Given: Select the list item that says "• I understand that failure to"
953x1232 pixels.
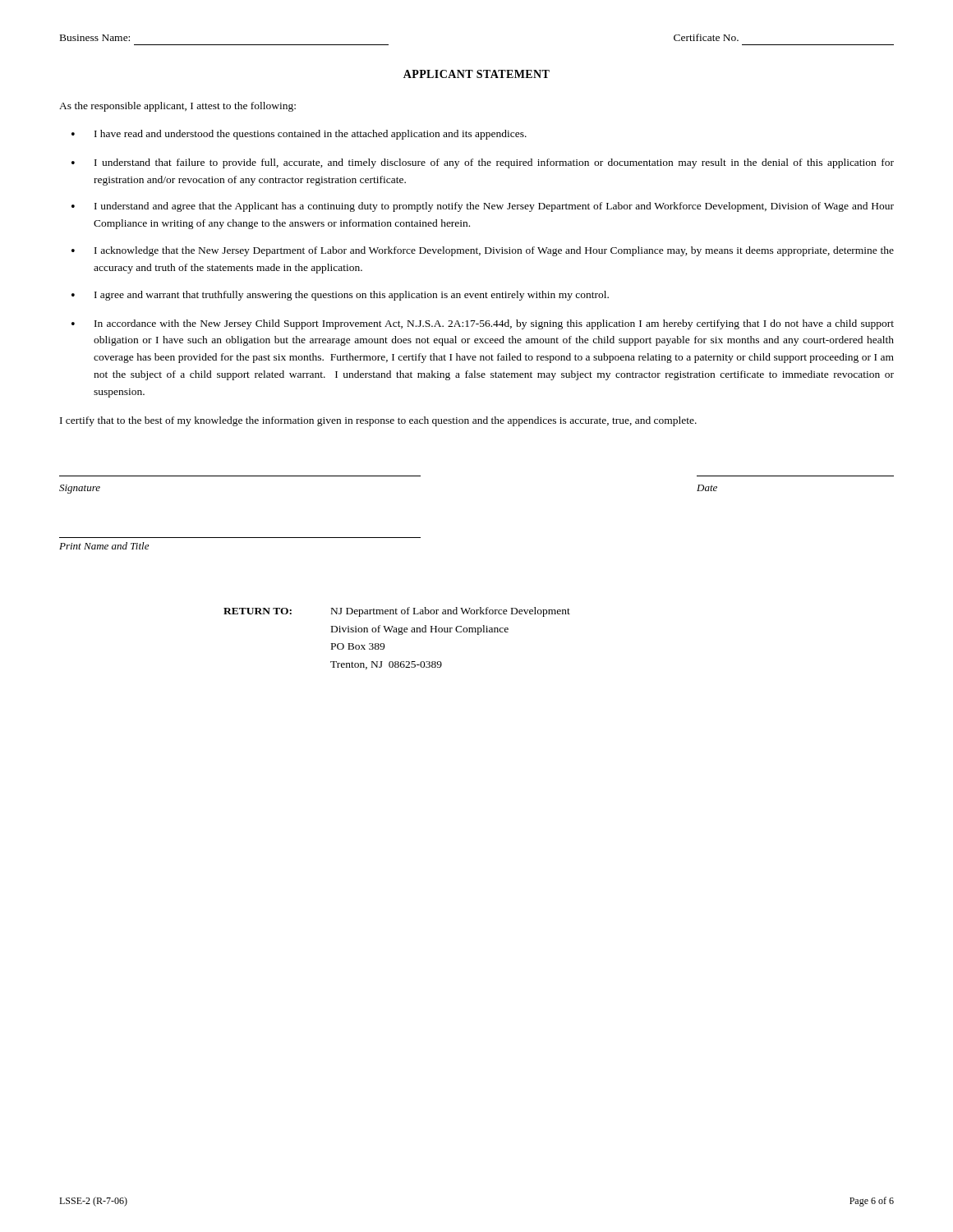Looking at the screenshot, I should 476,171.
